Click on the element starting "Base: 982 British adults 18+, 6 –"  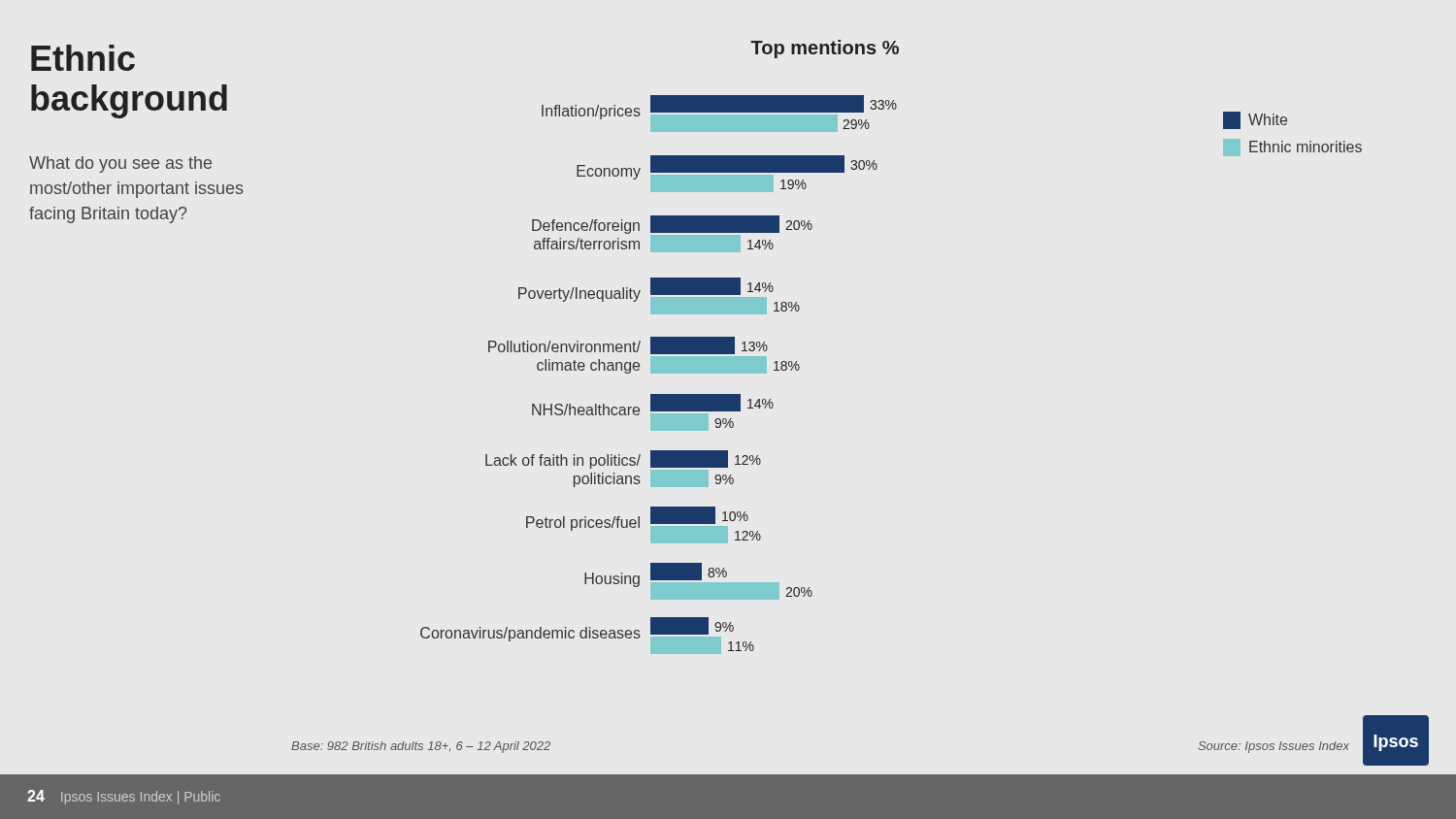pyautogui.click(x=421, y=746)
